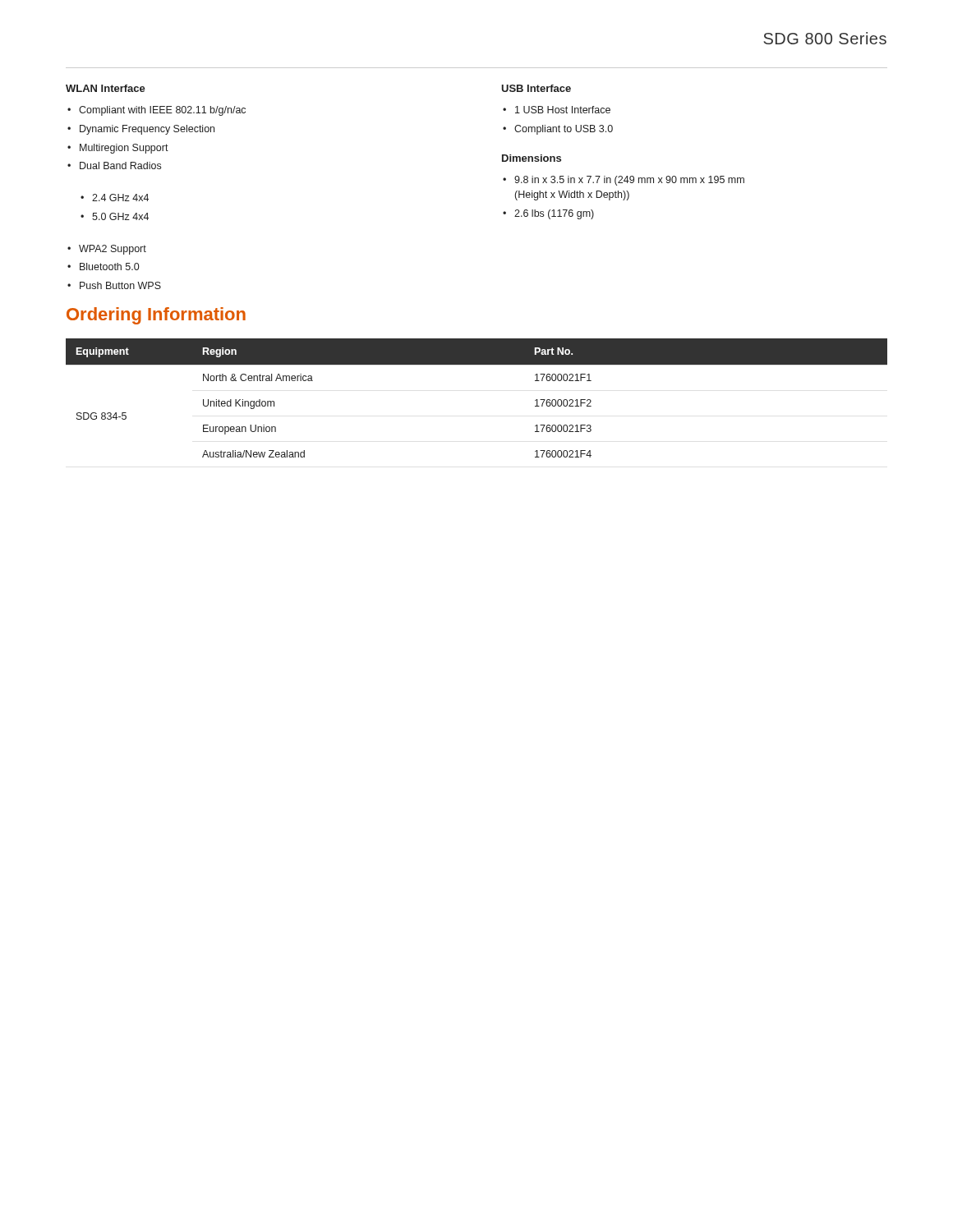Screen dimensions: 1232x953
Task: Find "Ordering Information" on this page
Action: pos(156,314)
